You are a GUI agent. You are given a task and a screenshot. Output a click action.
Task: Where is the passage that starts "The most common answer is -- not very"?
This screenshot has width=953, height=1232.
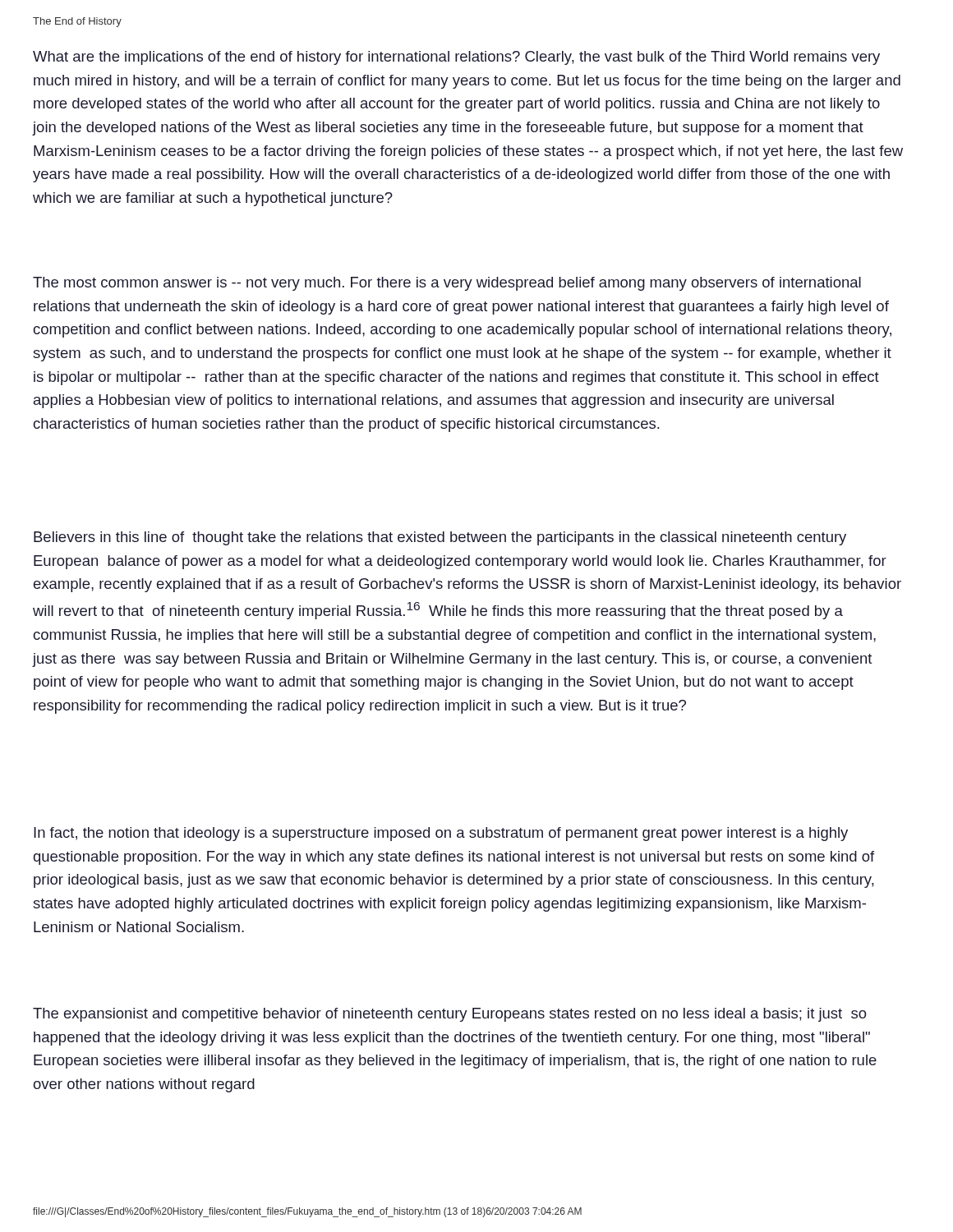465,353
